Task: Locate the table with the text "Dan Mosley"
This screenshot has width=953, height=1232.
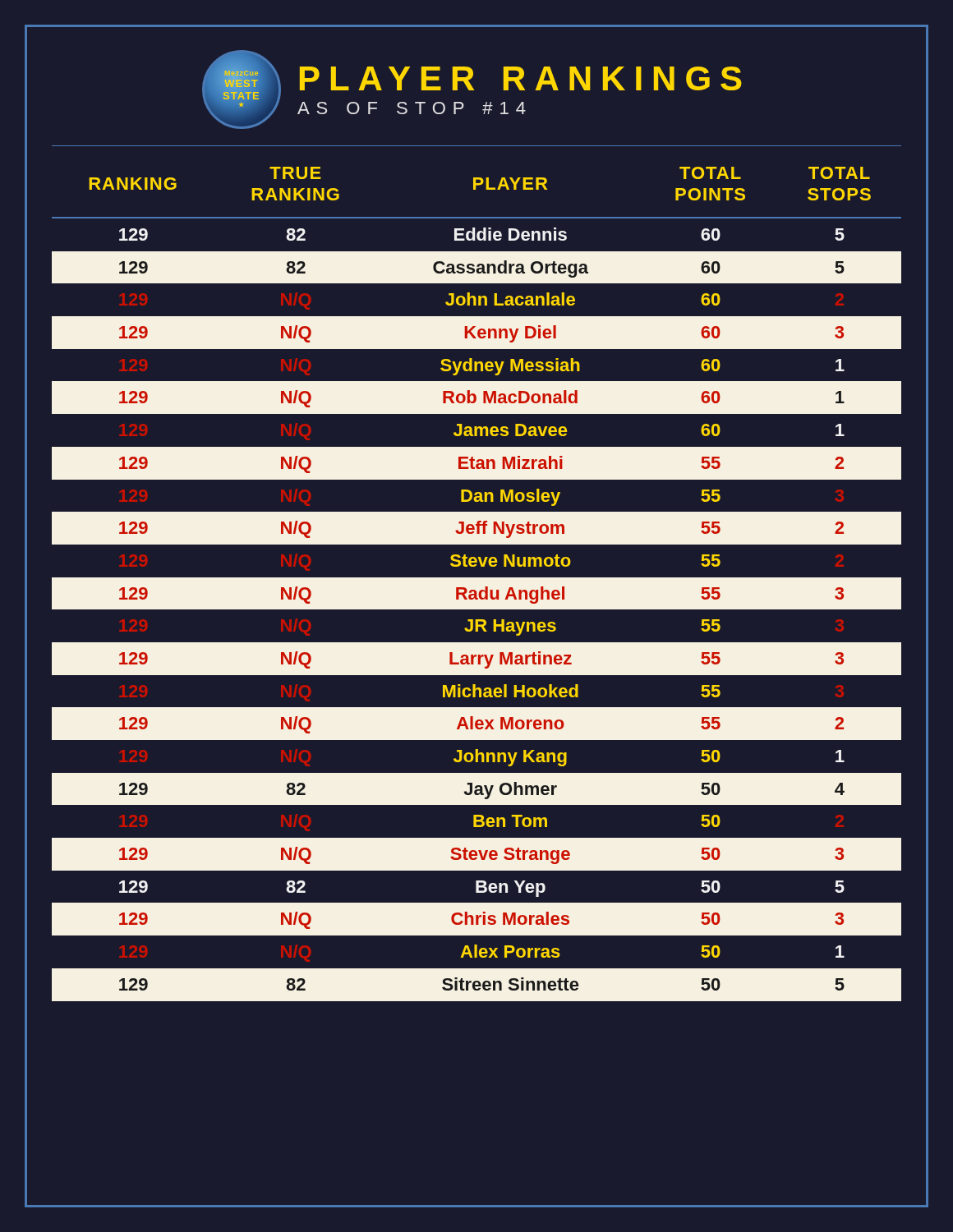Action: tap(476, 578)
